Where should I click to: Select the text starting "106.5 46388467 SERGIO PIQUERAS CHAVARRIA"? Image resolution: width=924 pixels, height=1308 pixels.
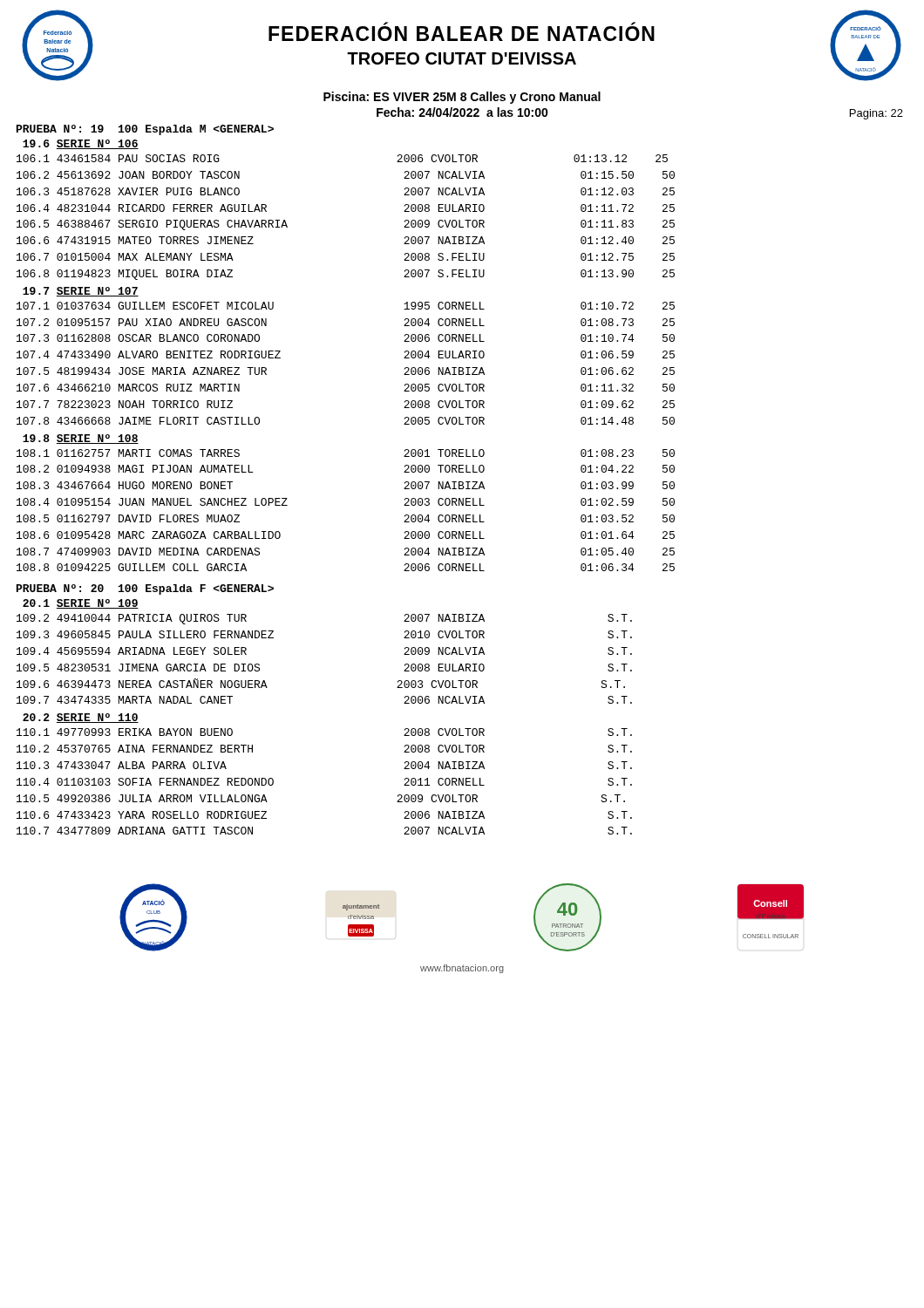tap(154, 226)
